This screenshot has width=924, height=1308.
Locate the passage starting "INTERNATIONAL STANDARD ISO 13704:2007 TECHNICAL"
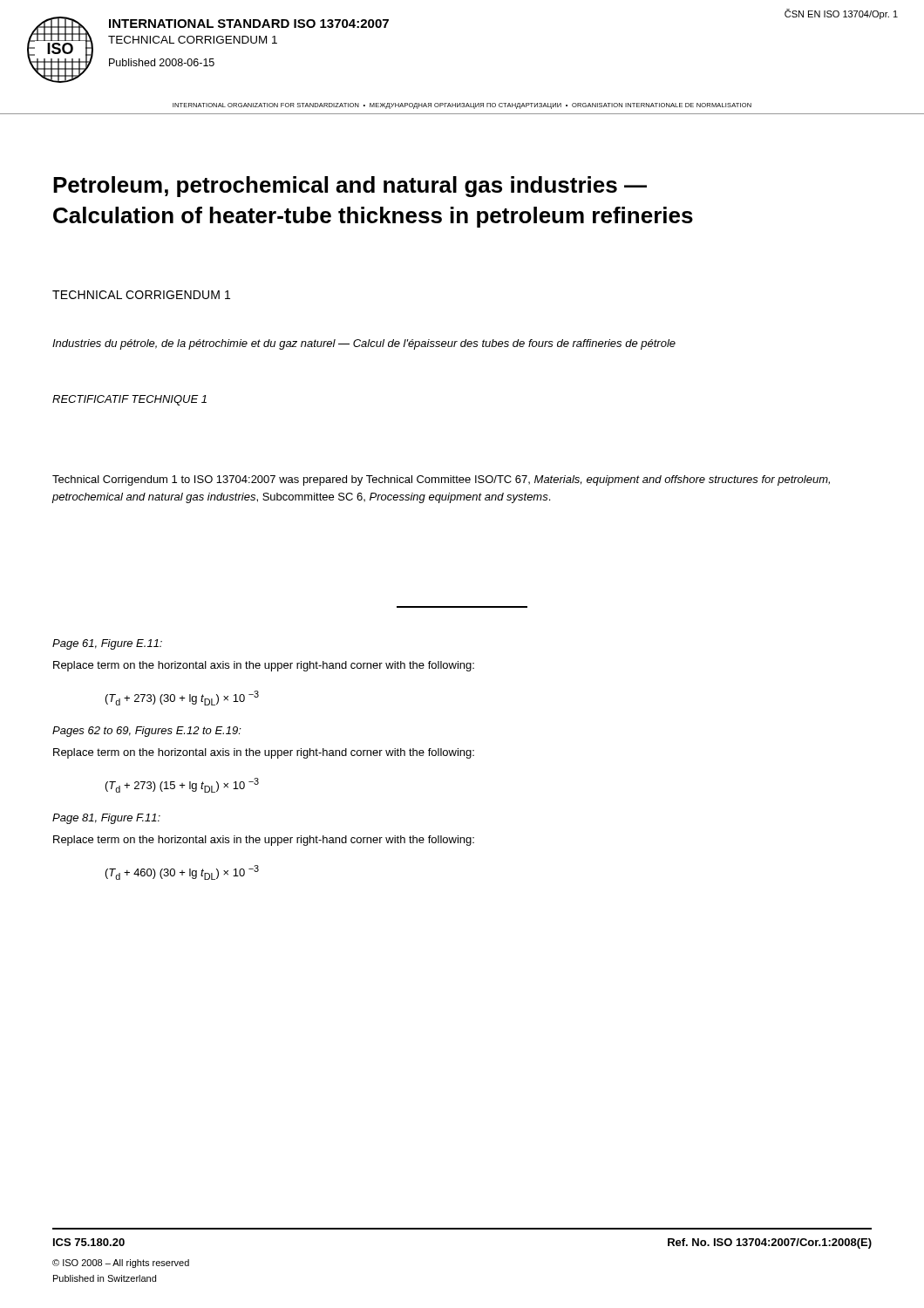249,42
